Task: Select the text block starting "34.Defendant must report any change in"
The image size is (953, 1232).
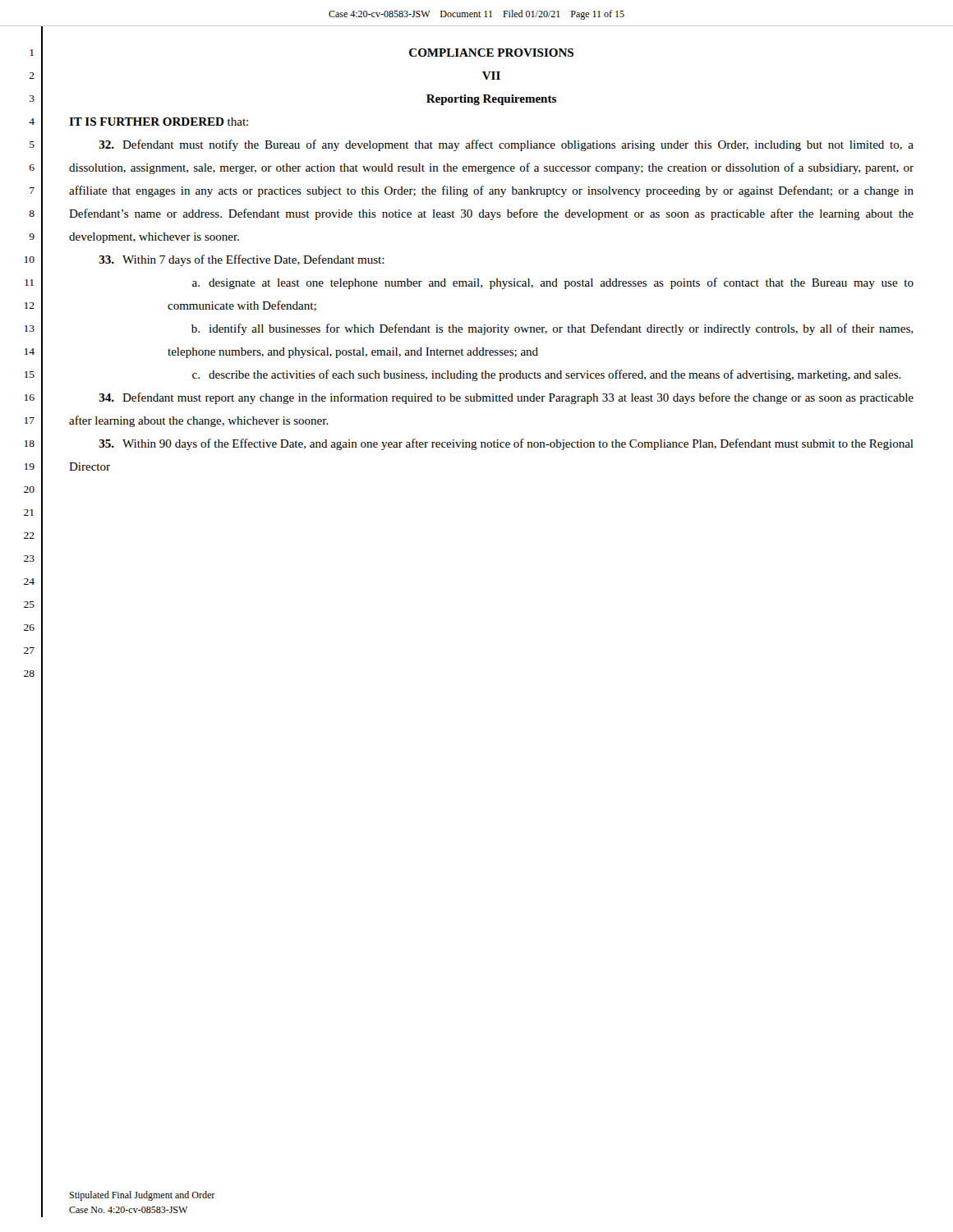Action: tap(491, 407)
